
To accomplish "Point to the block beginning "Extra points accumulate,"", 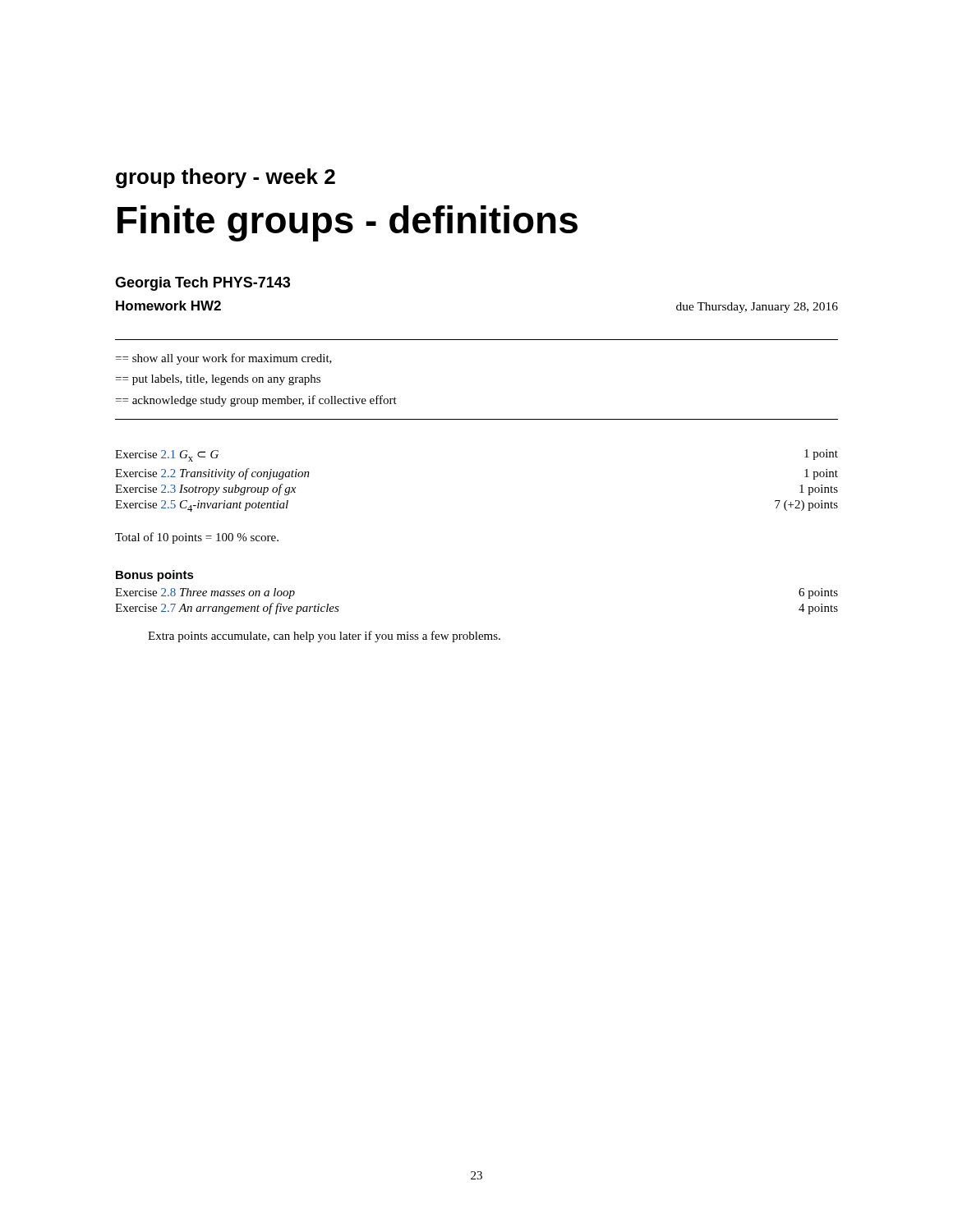I will (x=324, y=636).
